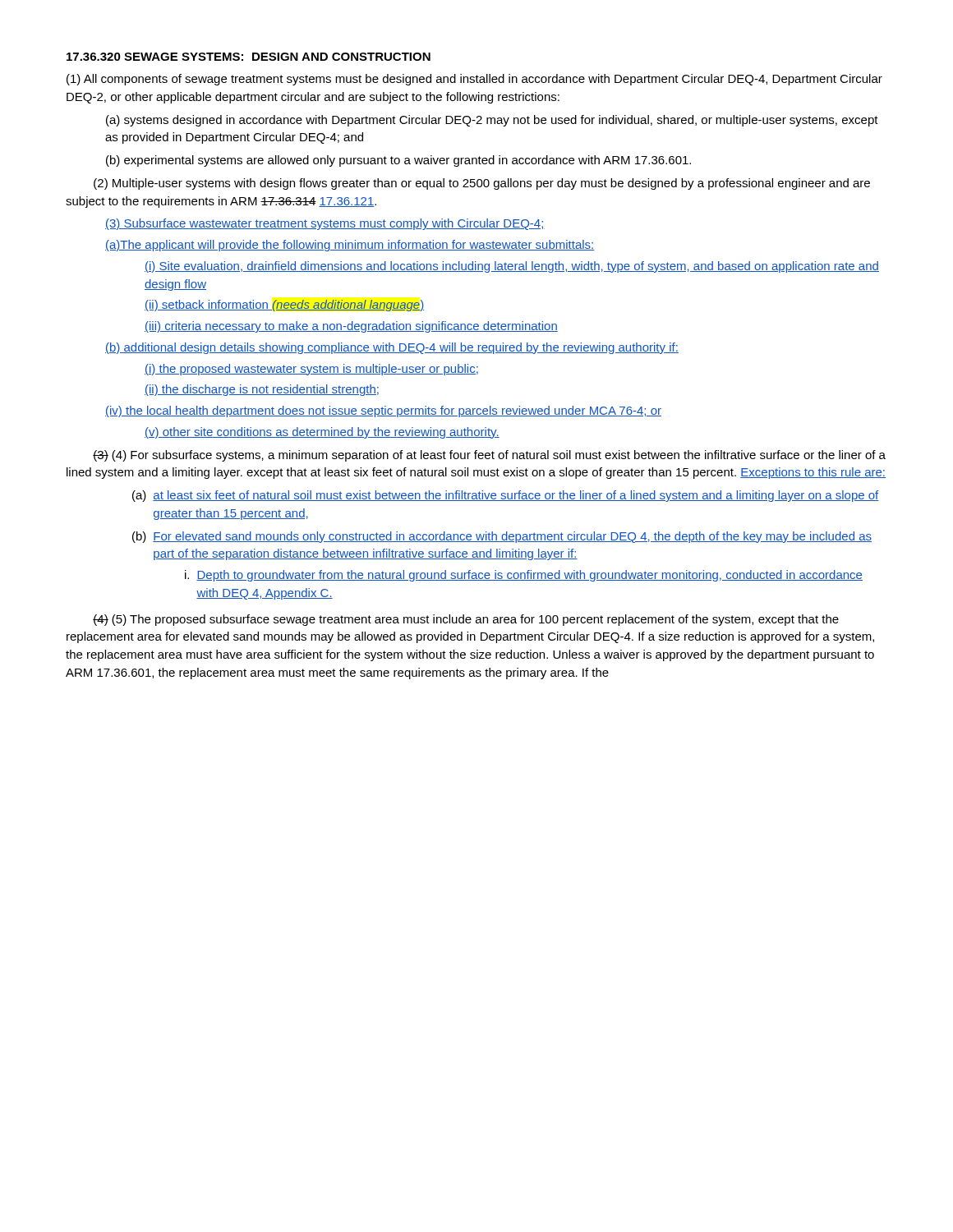Find the section header containing "17.36.320 SEWAGE SYSTEMS: DESIGN AND CONSTRUCTION"
Image resolution: width=953 pixels, height=1232 pixels.
pos(248,56)
